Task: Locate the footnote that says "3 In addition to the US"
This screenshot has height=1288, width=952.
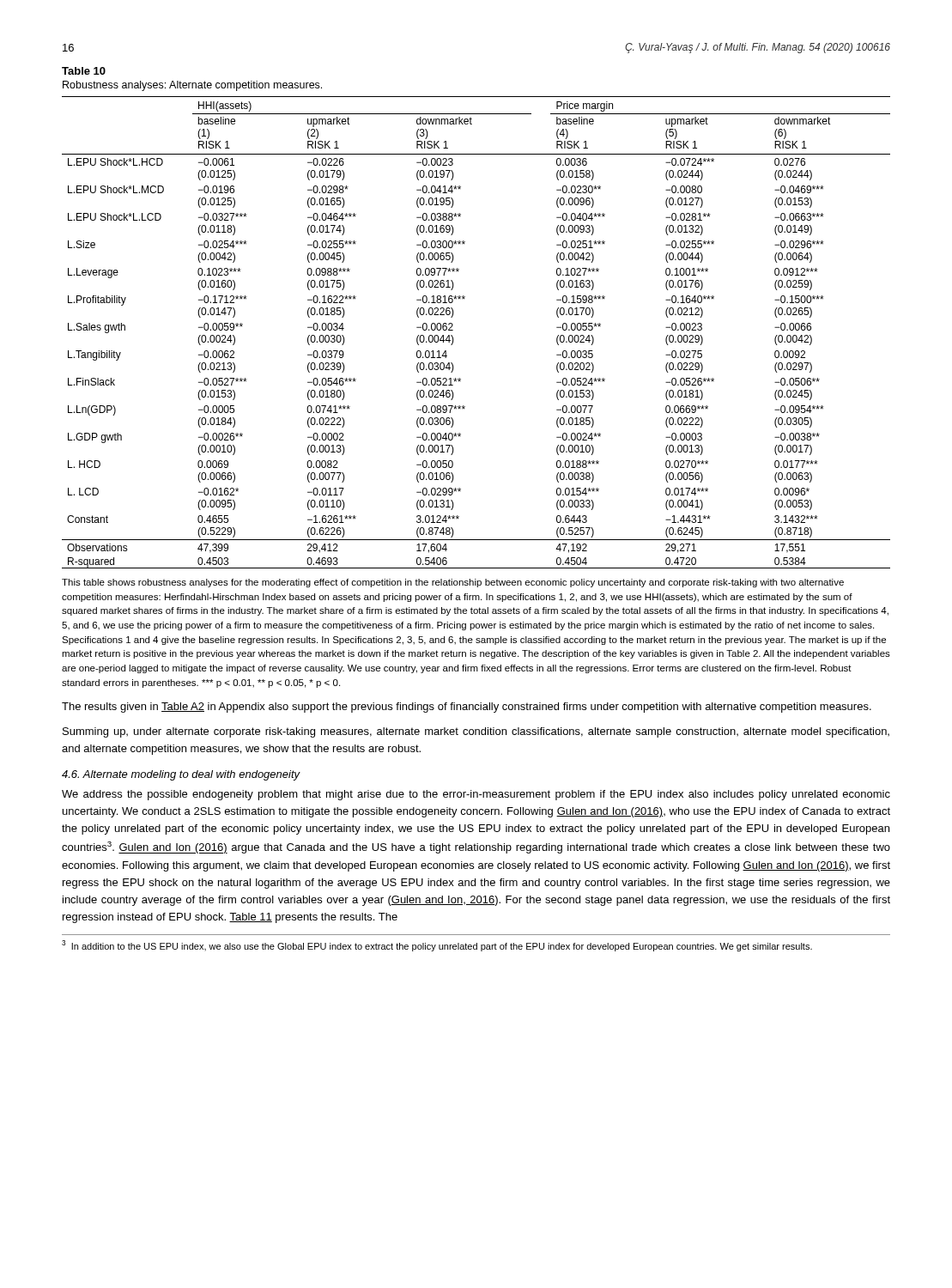Action: [x=437, y=945]
